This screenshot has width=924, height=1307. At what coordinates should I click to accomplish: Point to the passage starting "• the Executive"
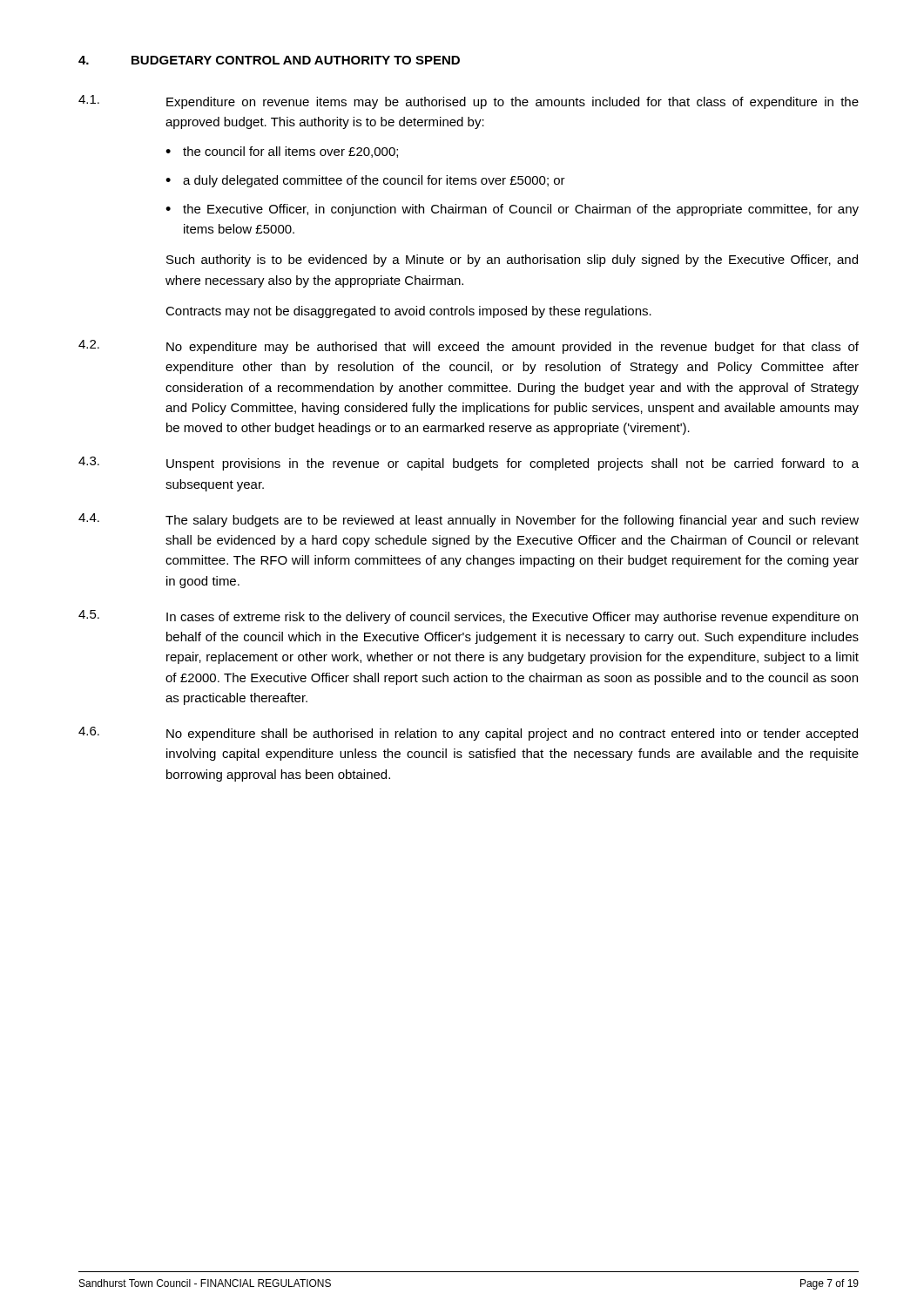click(512, 219)
